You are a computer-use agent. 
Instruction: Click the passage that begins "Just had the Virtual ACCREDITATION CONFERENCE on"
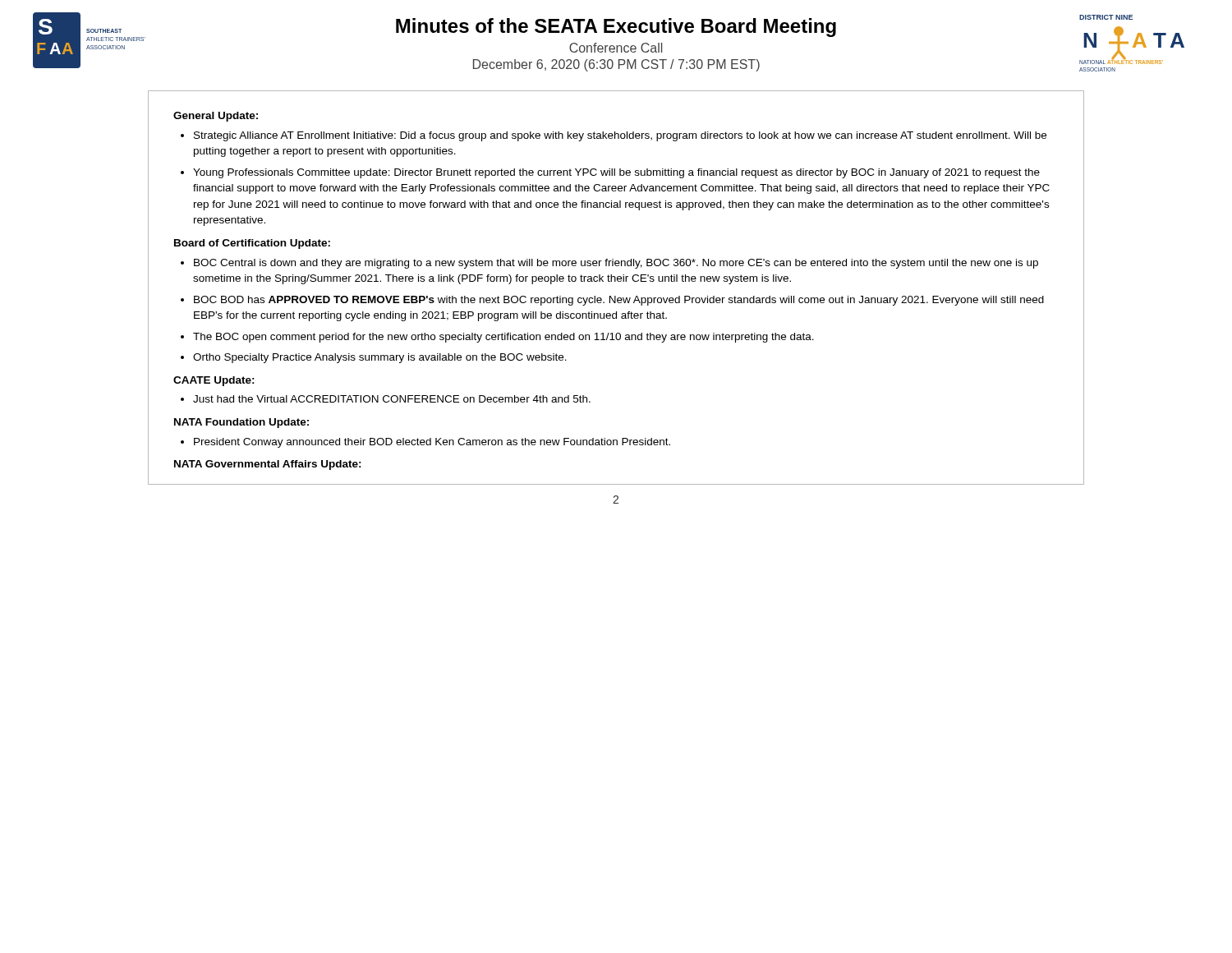[x=392, y=399]
